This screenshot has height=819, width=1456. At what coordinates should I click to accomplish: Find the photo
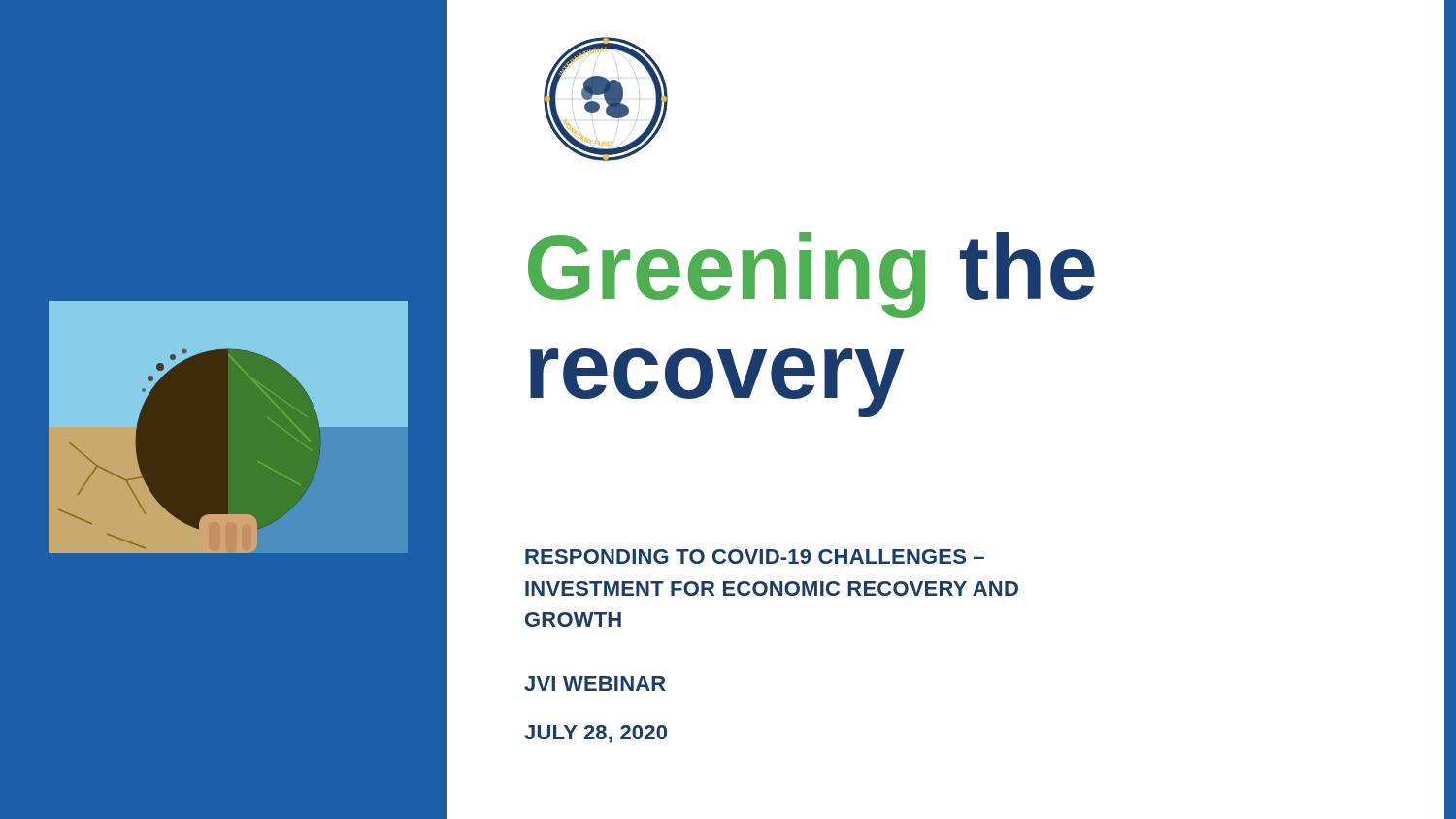tap(228, 427)
